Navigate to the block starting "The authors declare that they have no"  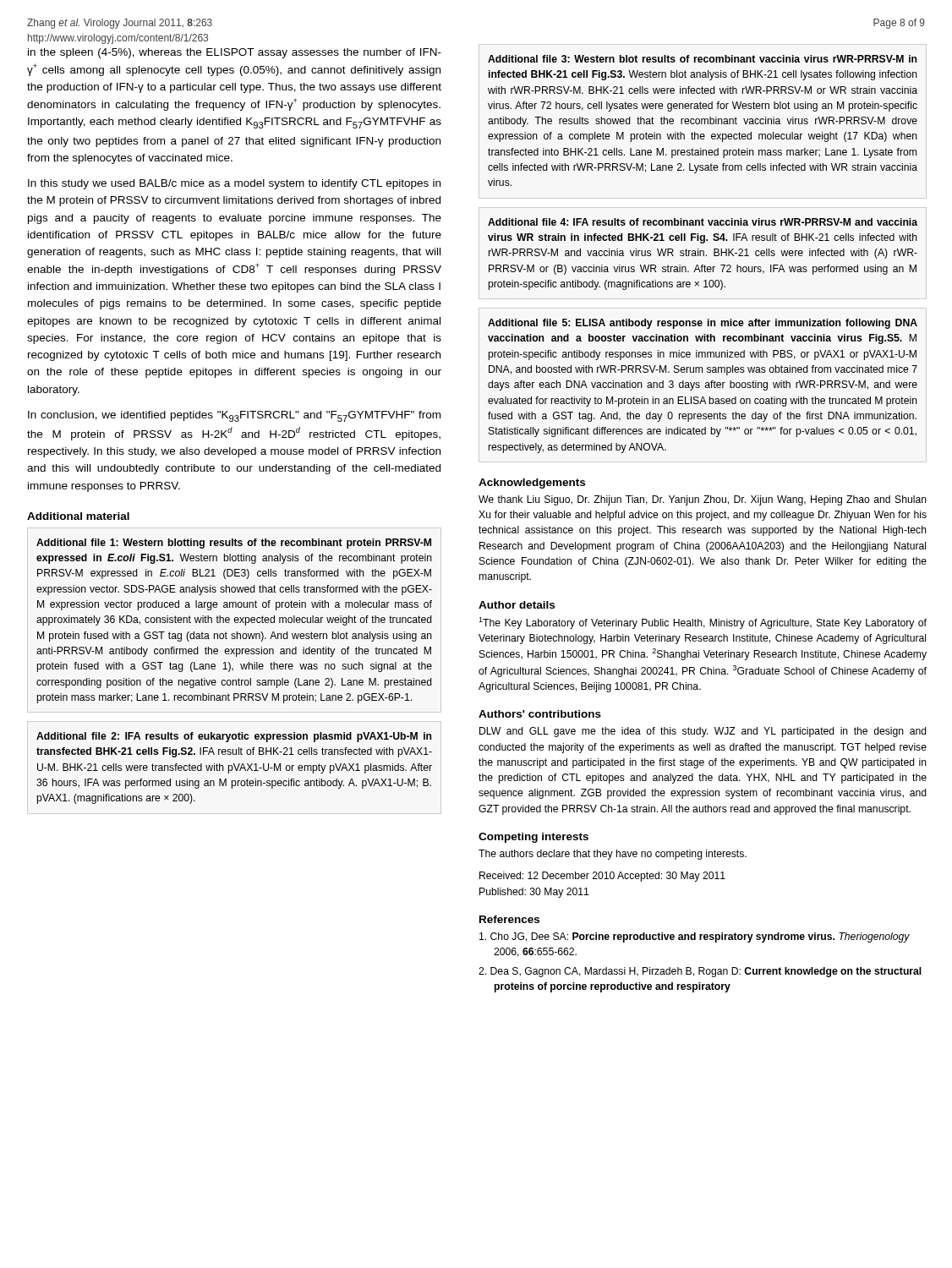(703, 854)
